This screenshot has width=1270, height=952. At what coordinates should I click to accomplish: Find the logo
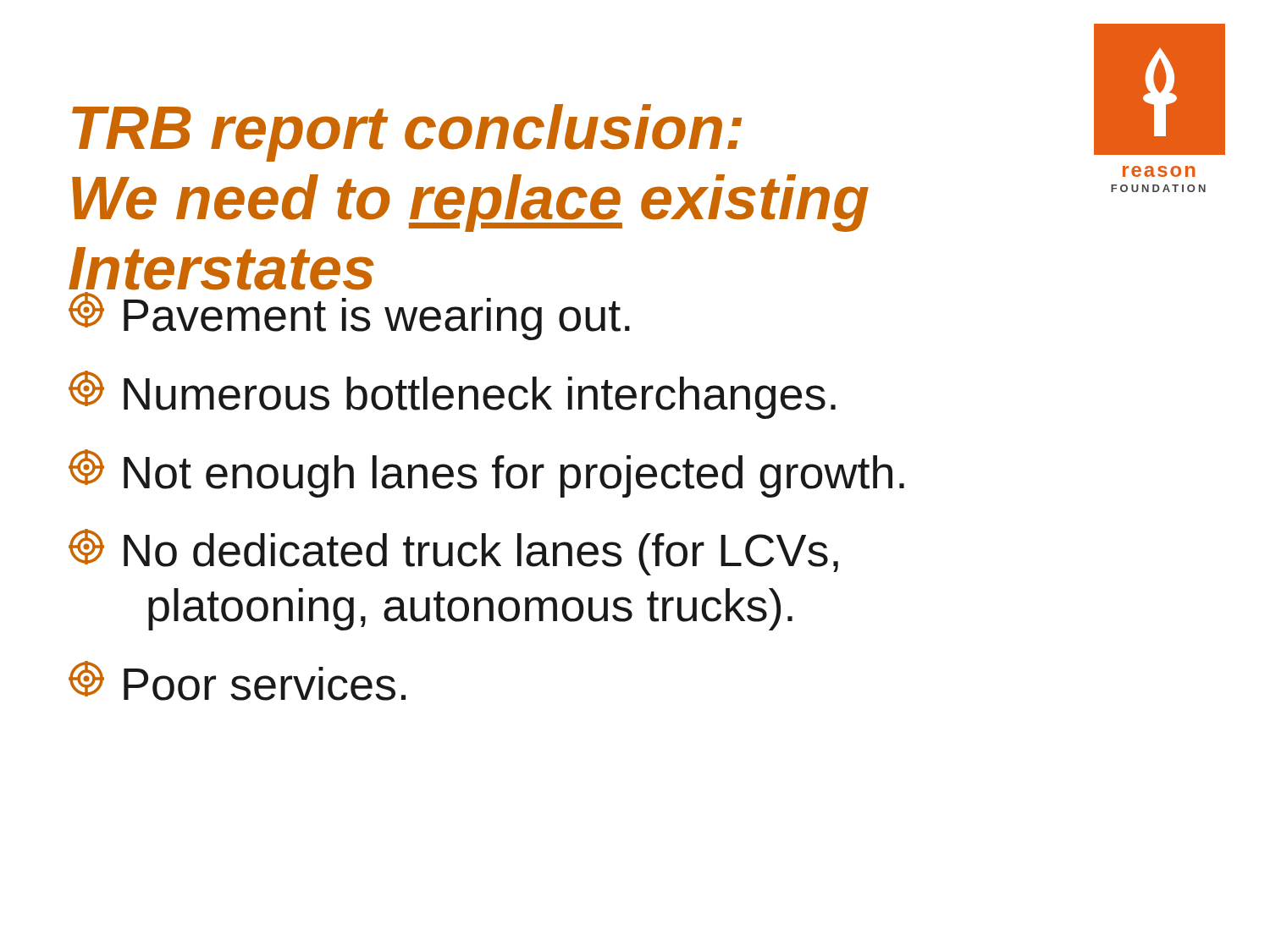click(x=1162, y=109)
